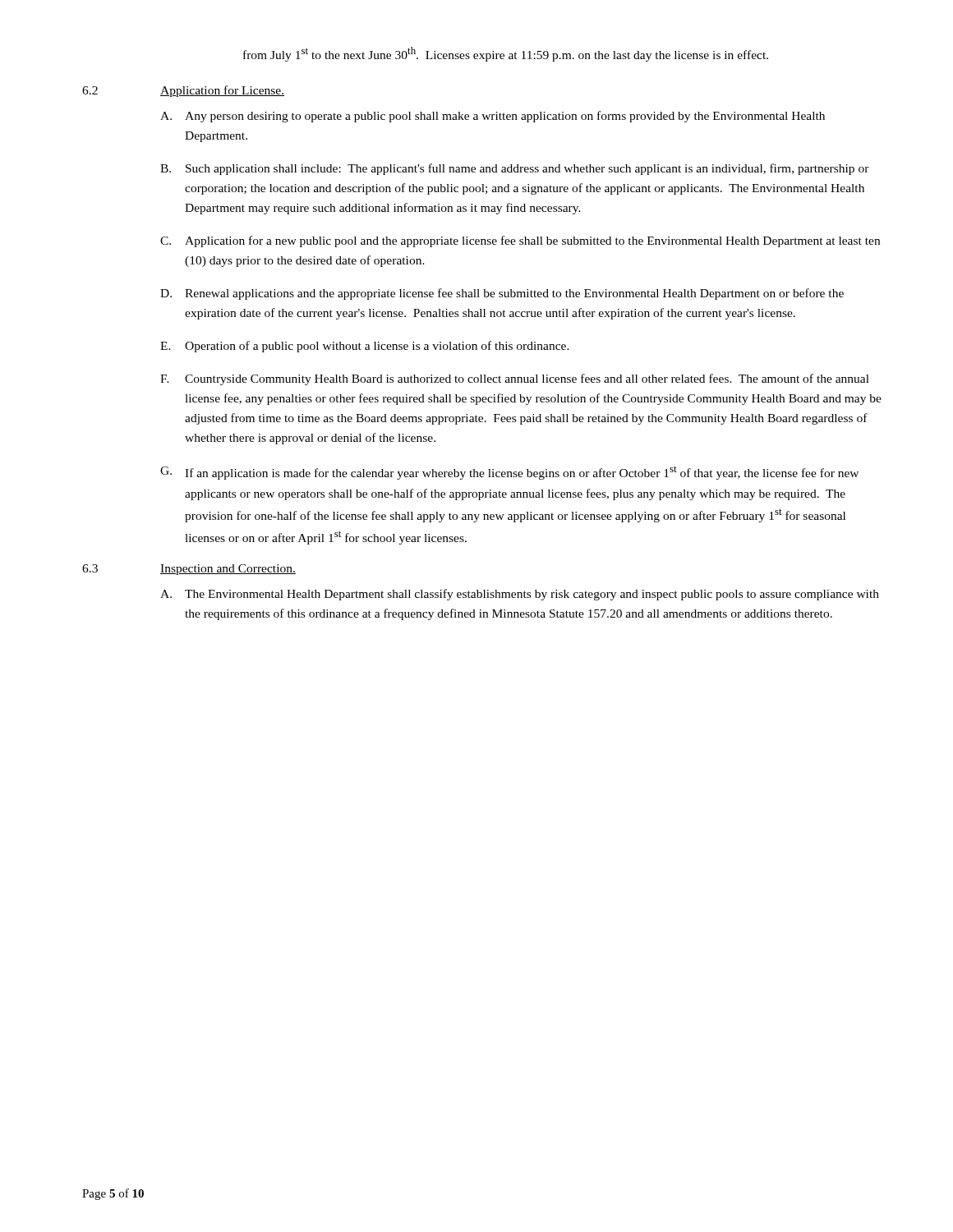Click on the passage starting "A. Any person desiring to operate a"
The width and height of the screenshot is (953, 1232).
tap(524, 126)
